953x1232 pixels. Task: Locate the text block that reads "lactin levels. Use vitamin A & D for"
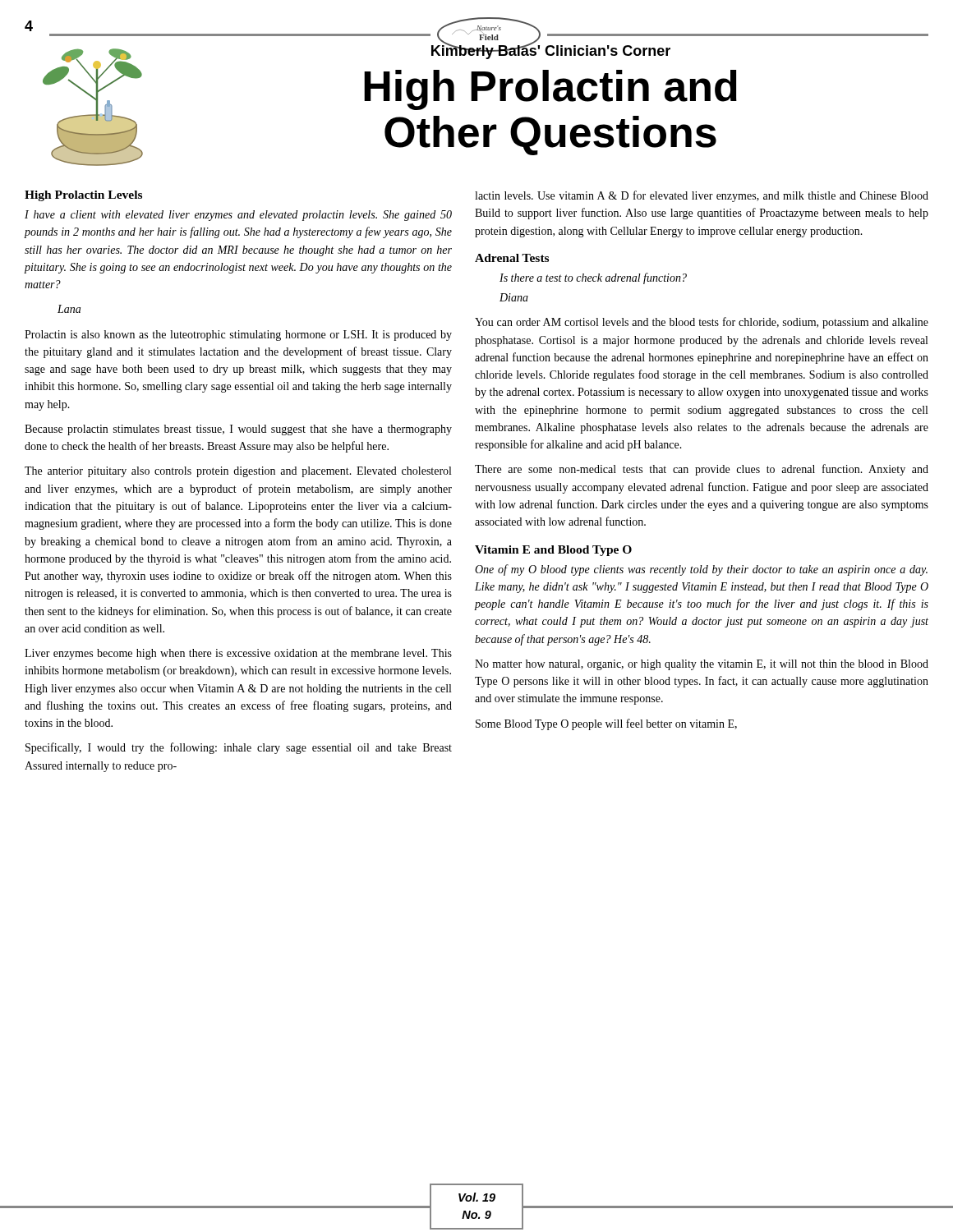[702, 213]
